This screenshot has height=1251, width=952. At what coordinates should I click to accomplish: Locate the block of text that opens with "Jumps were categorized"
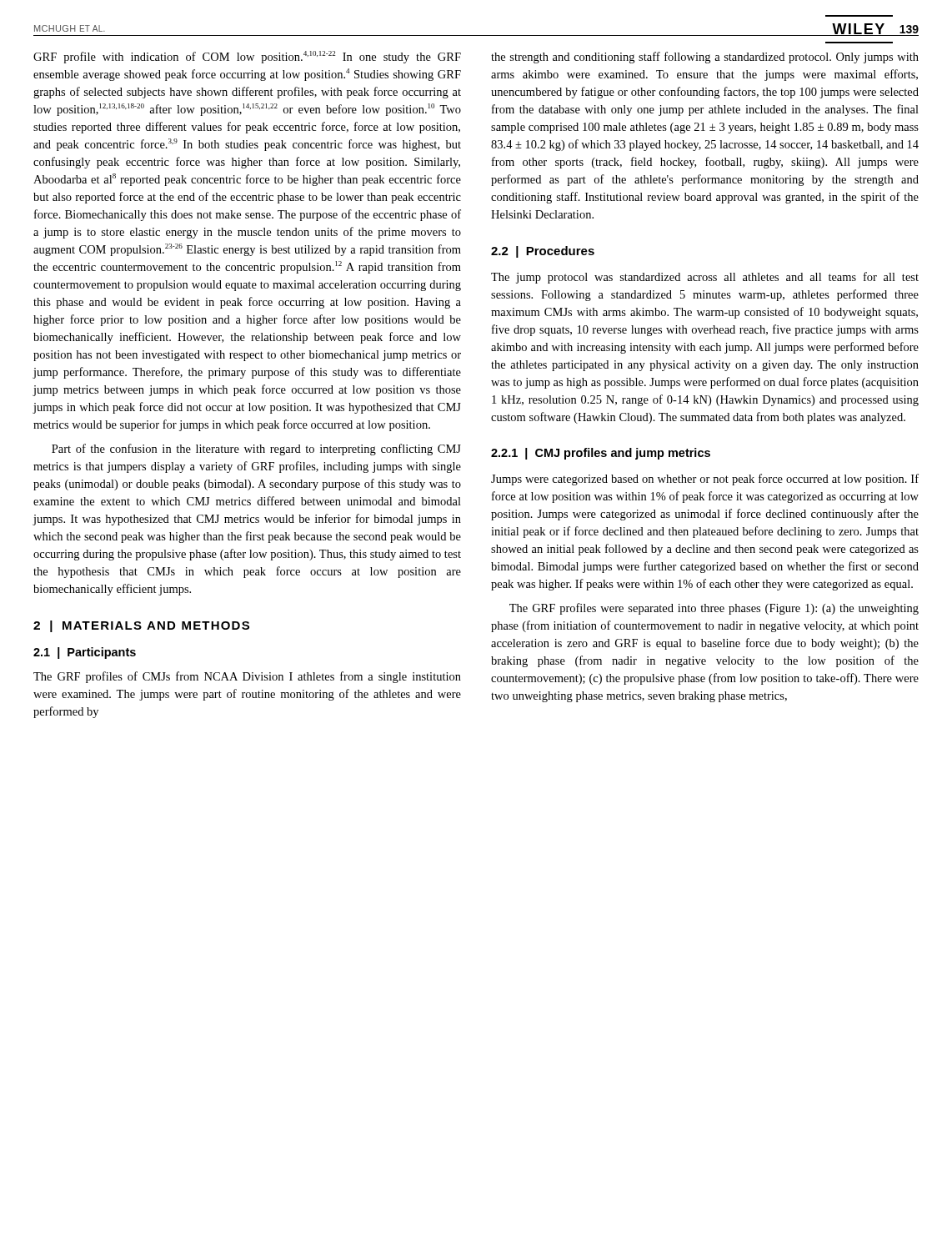(705, 588)
